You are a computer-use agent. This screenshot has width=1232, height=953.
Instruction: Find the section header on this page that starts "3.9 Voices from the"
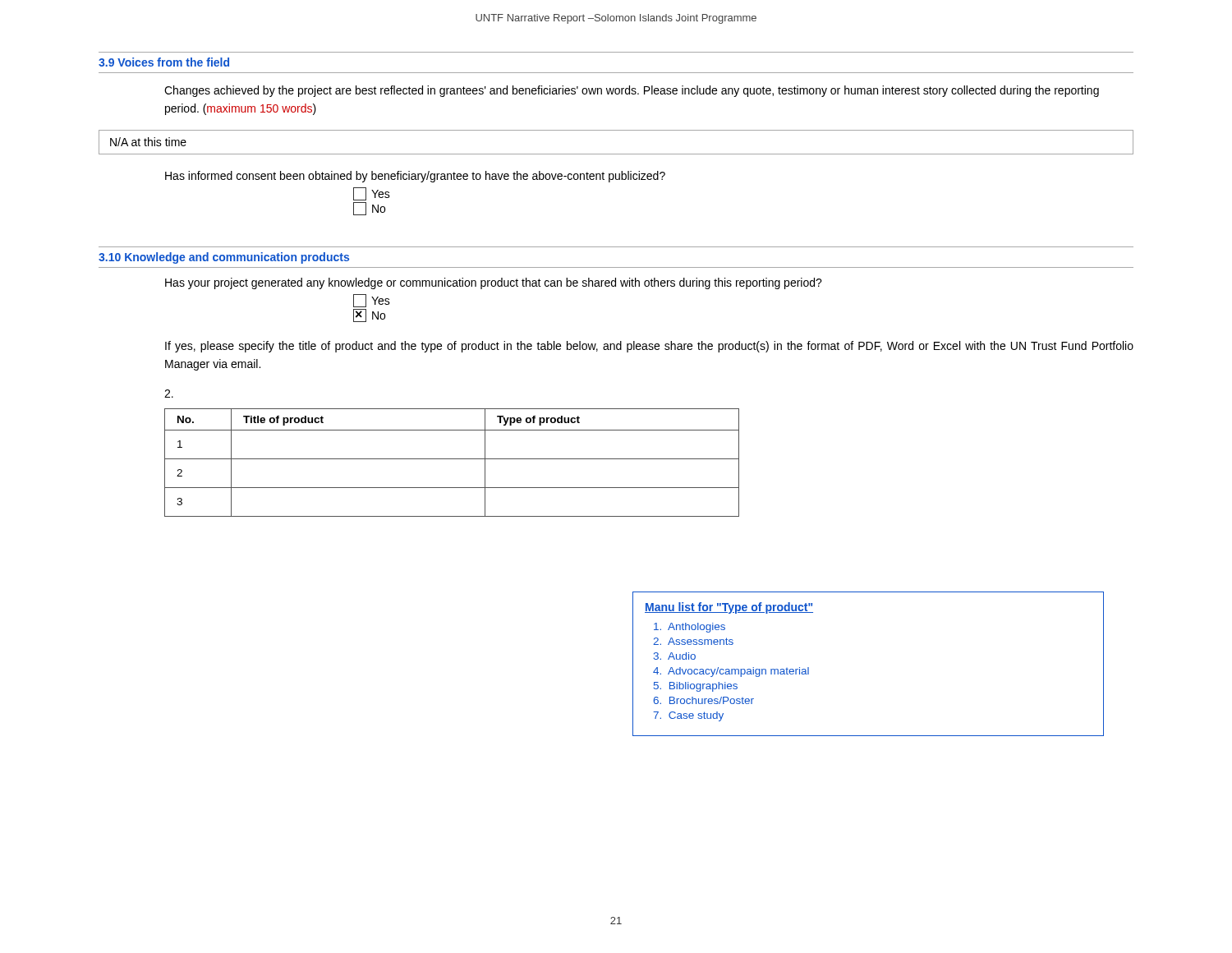click(x=164, y=62)
